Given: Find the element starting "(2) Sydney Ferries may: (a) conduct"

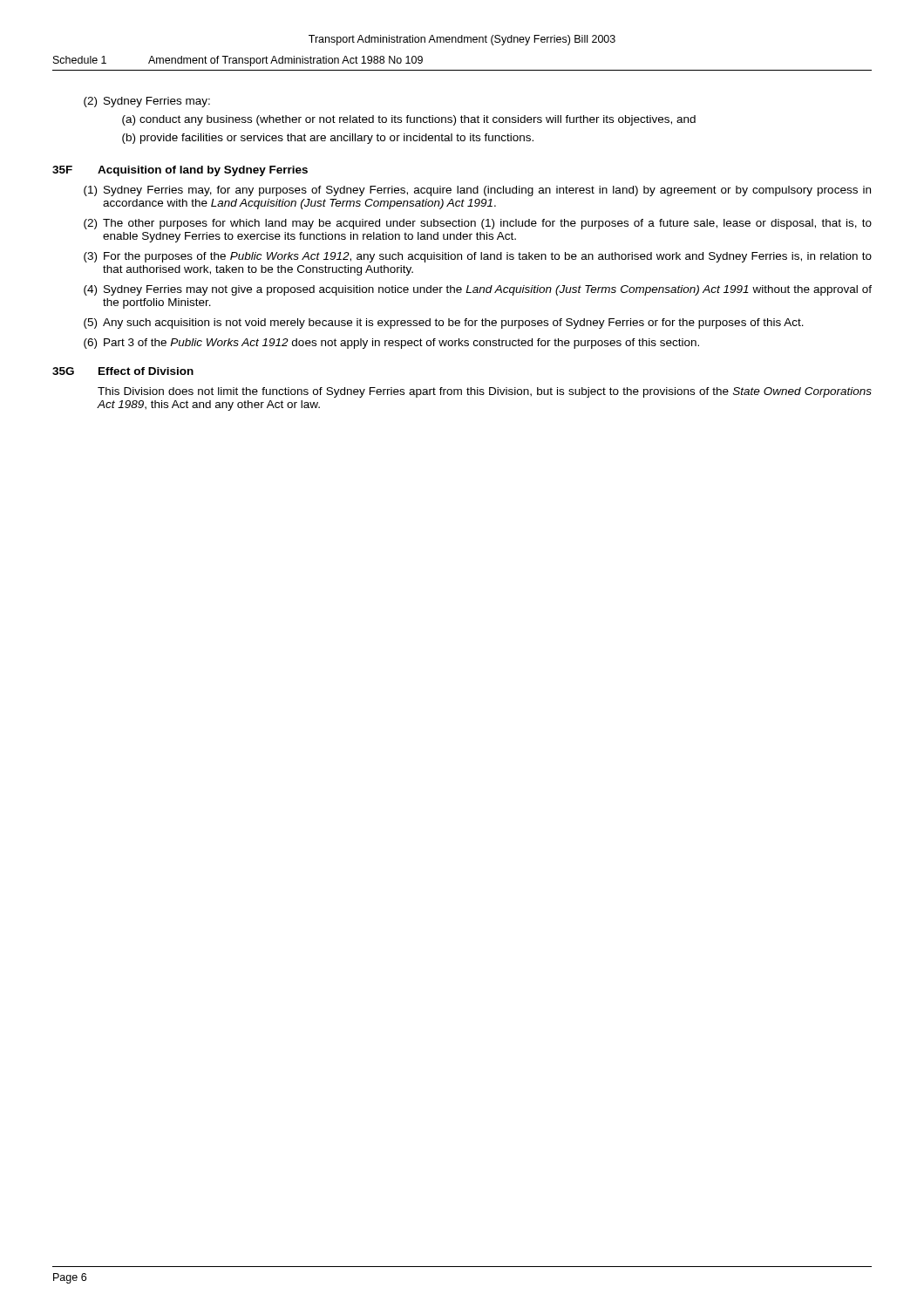Looking at the screenshot, I should [462, 122].
